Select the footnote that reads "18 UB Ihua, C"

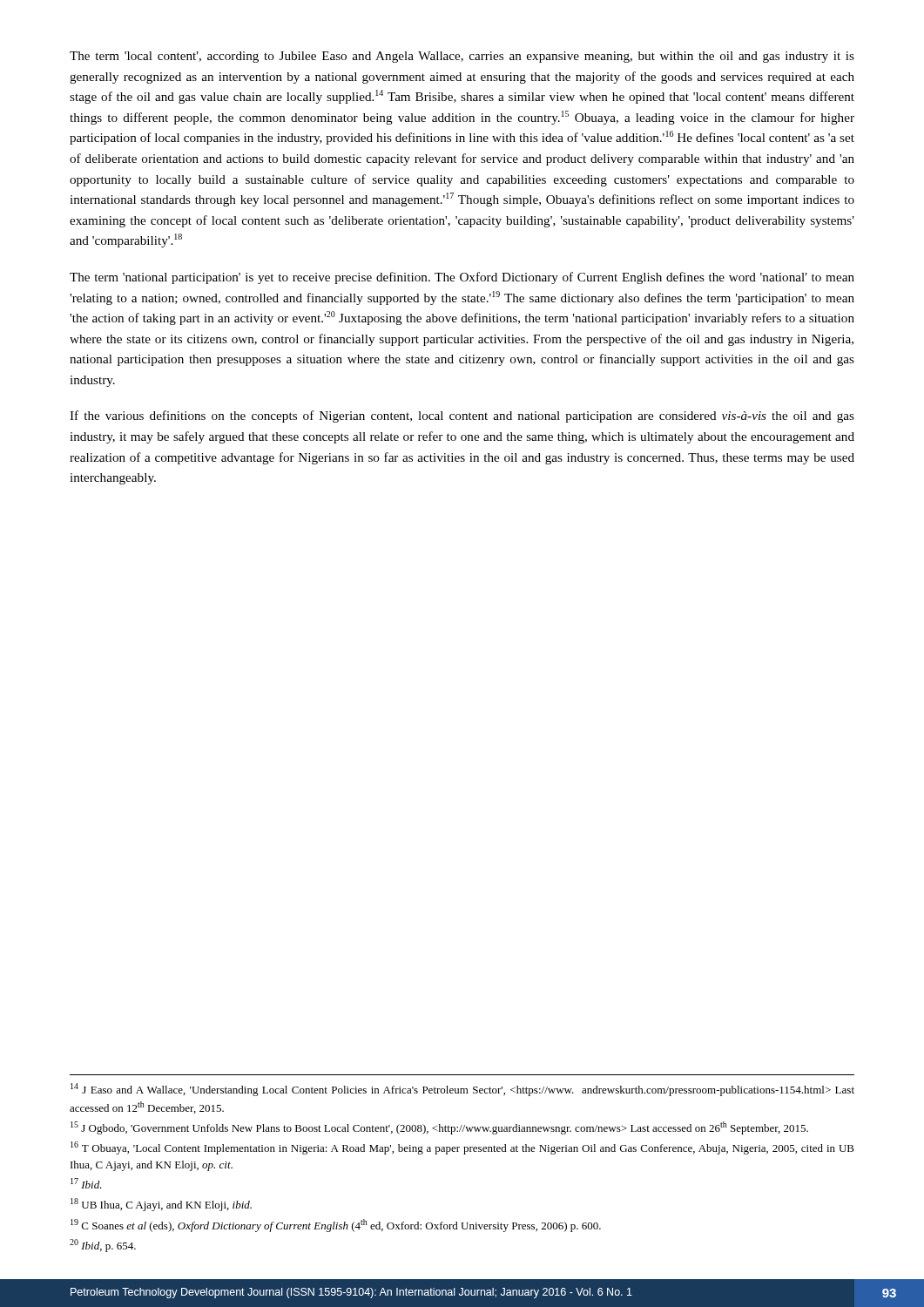[x=161, y=1204]
